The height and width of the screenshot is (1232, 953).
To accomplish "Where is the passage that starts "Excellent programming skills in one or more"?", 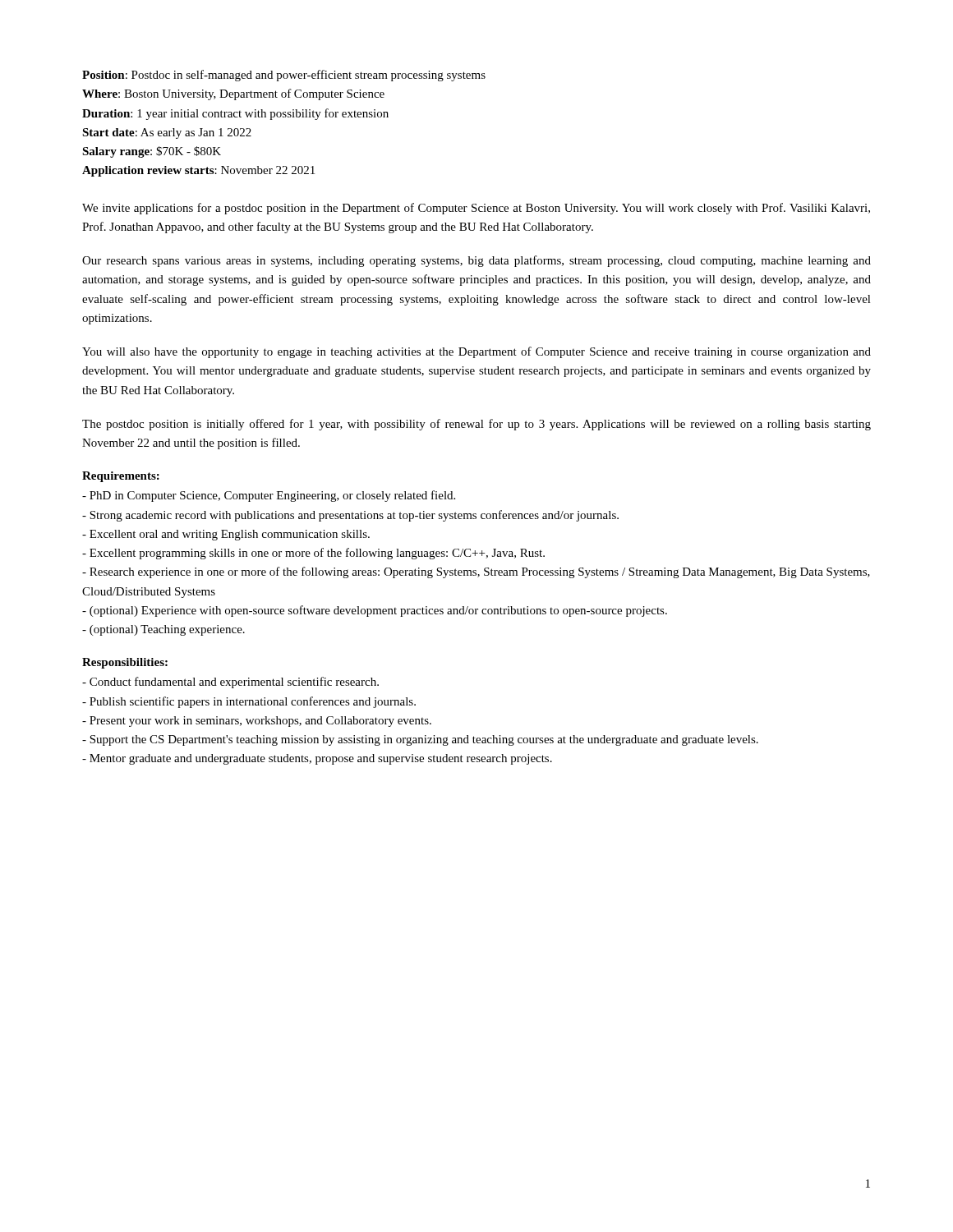I will click(x=314, y=553).
